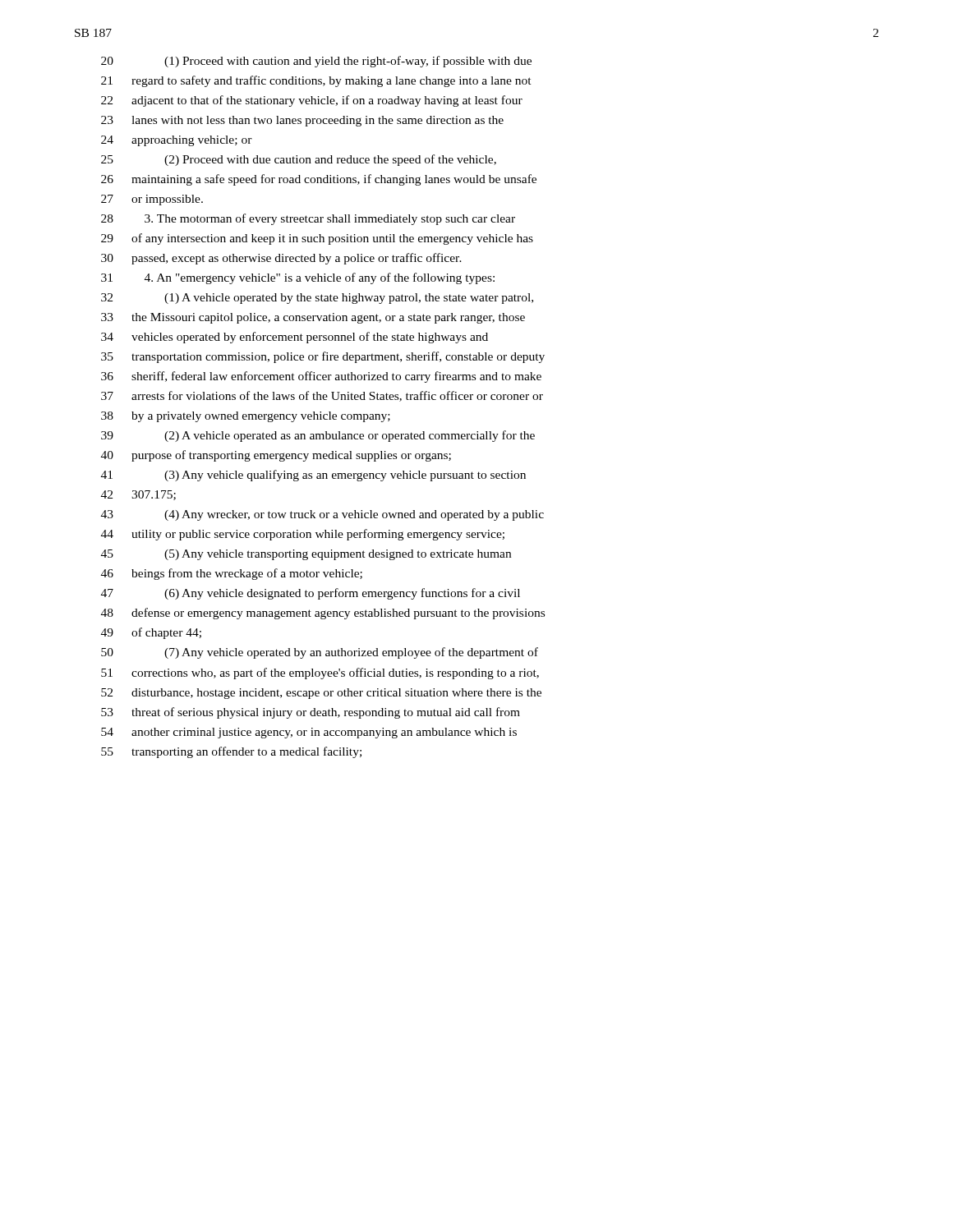Click the passage that begins "40 purpose of transporting emergency"
953x1232 pixels.
(276, 456)
